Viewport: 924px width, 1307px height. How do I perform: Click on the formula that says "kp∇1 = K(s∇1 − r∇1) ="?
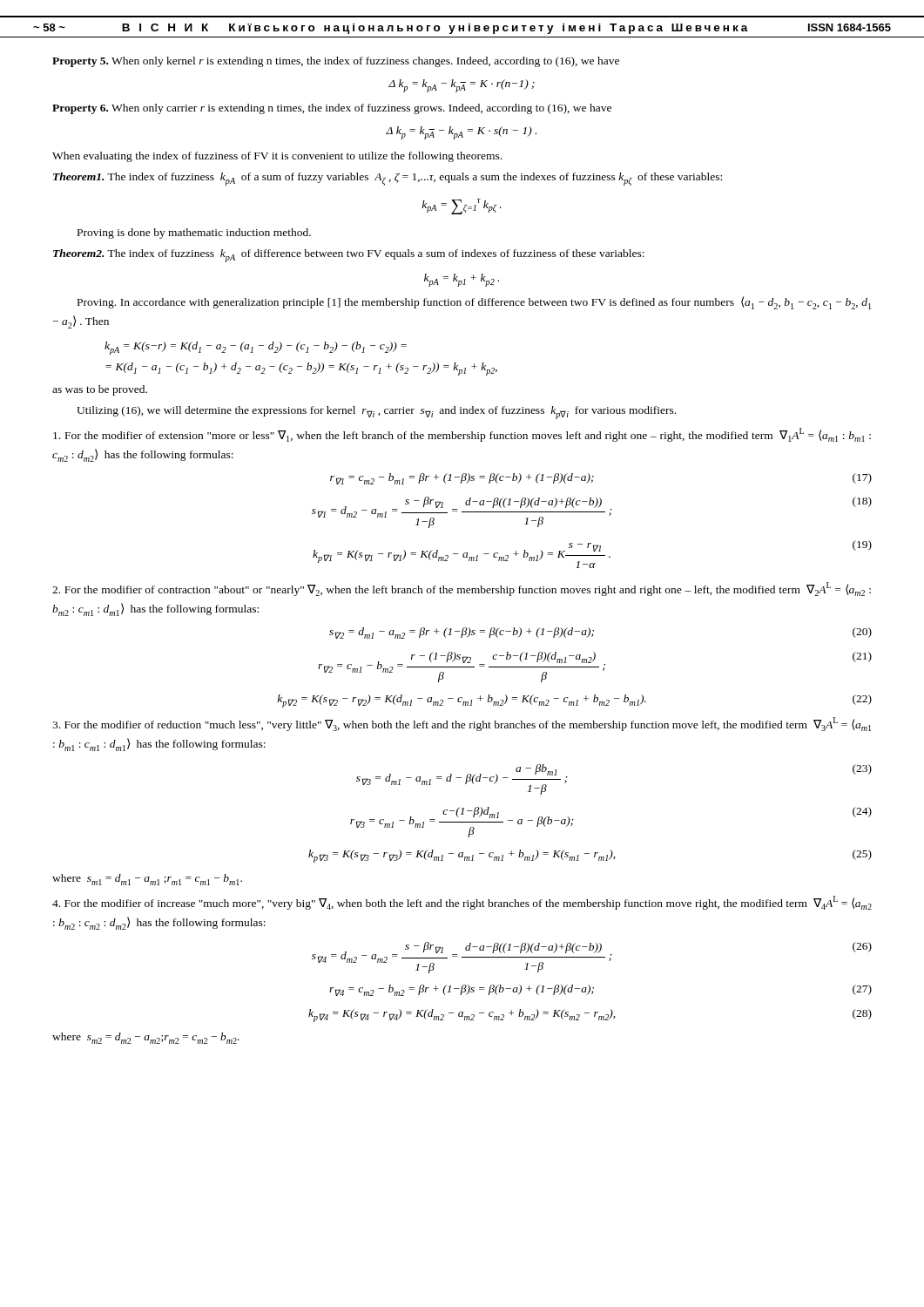462,555
